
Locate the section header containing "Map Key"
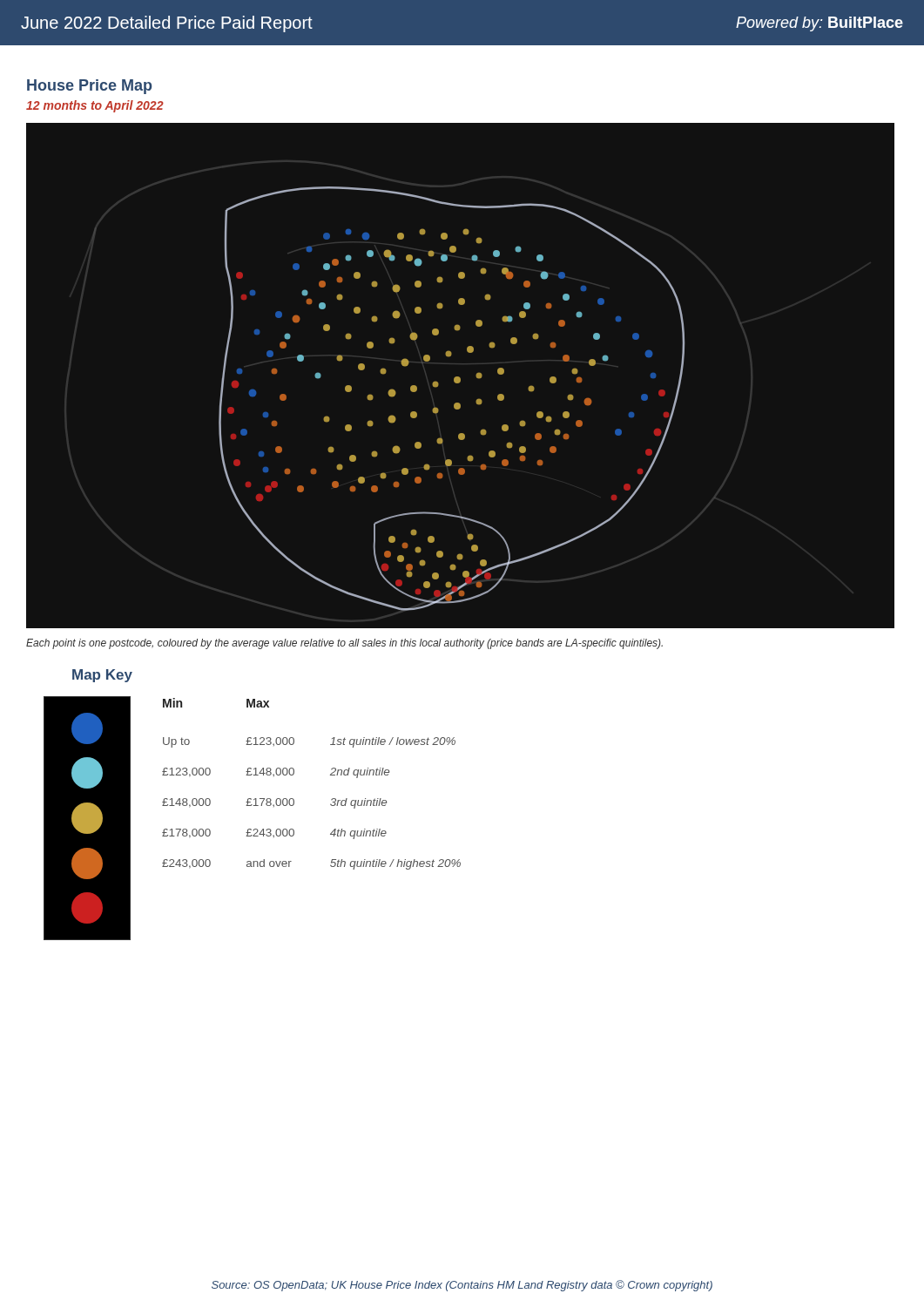click(x=102, y=676)
